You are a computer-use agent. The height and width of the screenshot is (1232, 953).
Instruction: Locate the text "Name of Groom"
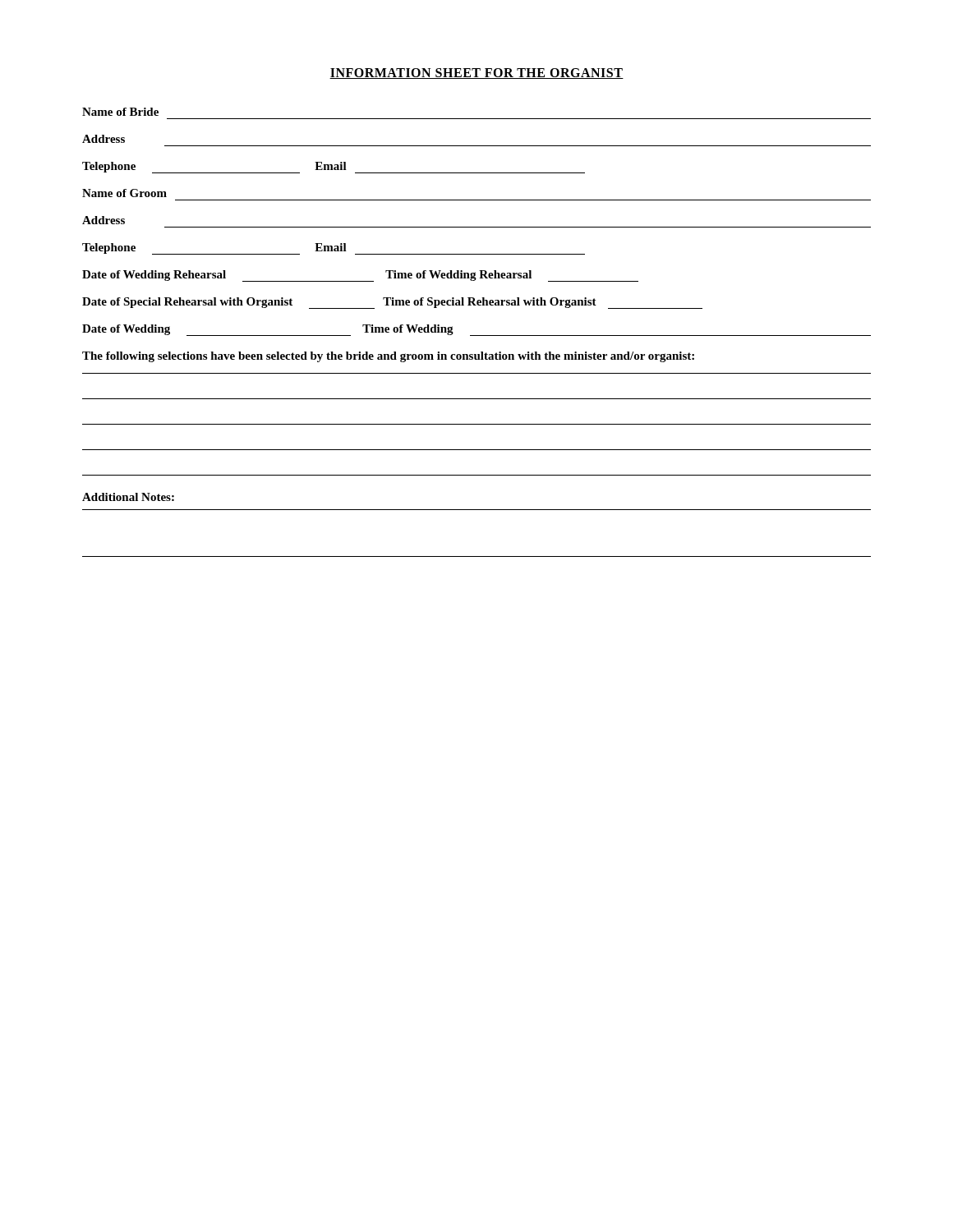pos(476,193)
